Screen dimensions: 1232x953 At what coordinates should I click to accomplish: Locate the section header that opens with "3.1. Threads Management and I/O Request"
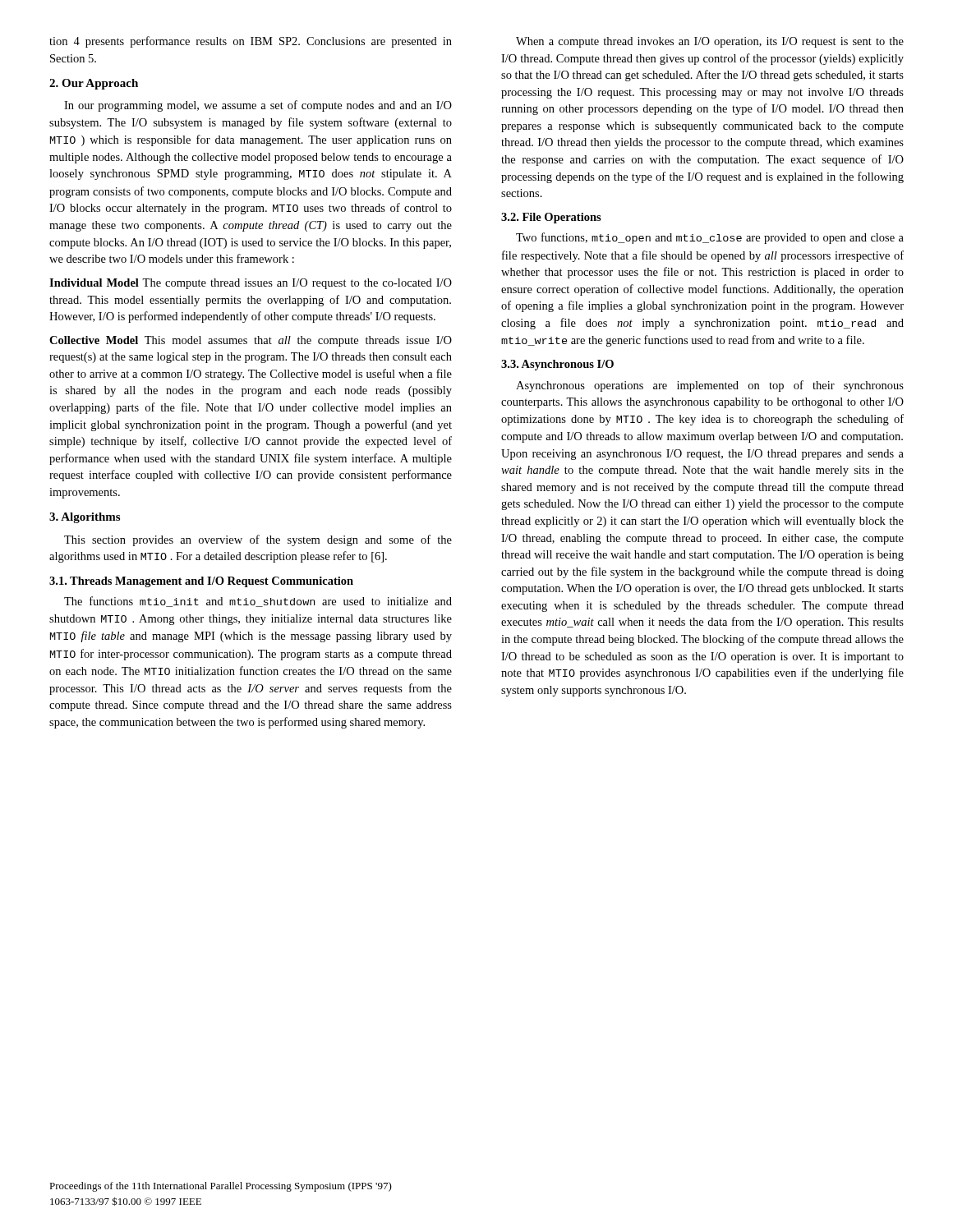pos(251,581)
